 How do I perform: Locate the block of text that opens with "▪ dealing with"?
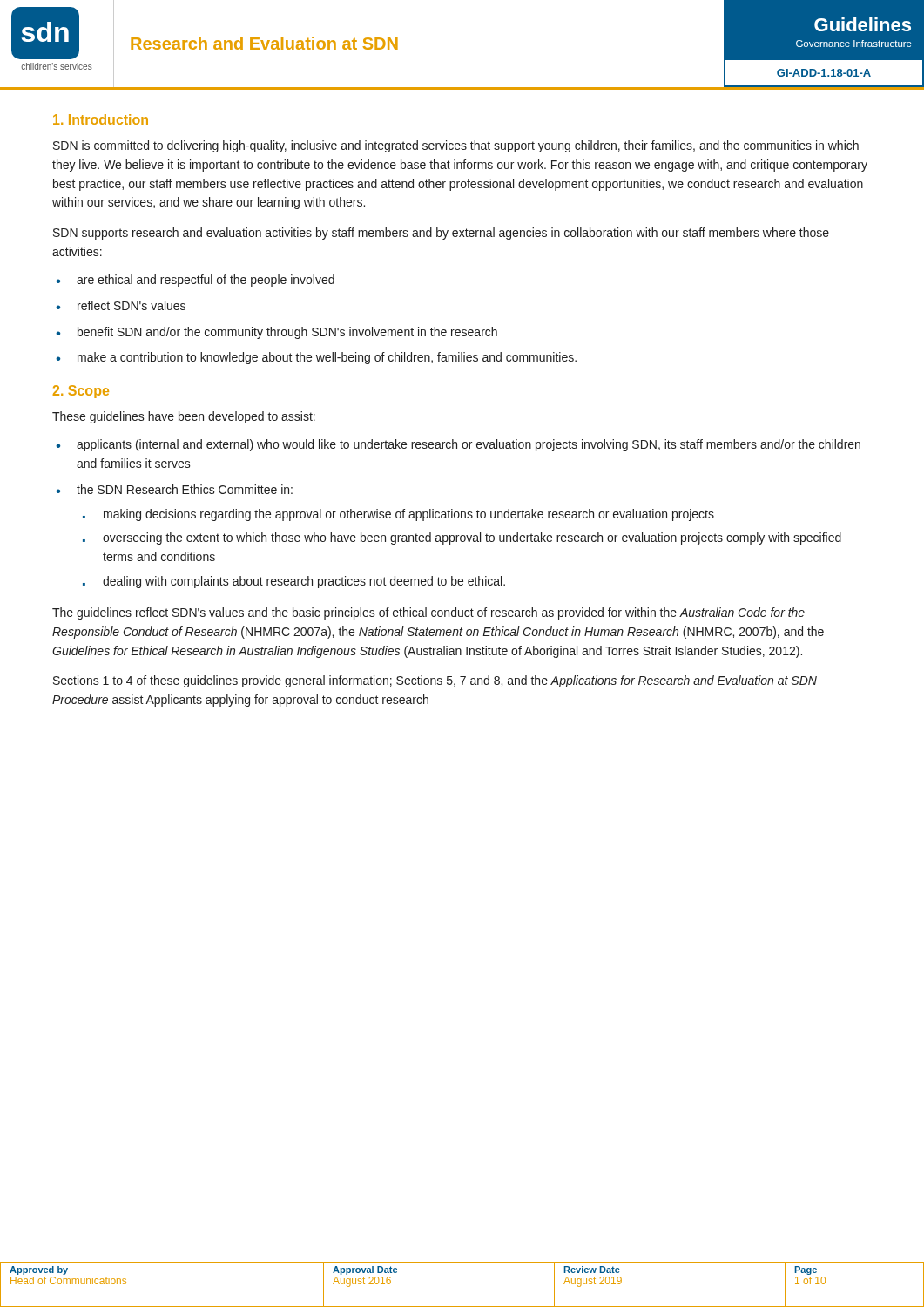click(x=294, y=583)
